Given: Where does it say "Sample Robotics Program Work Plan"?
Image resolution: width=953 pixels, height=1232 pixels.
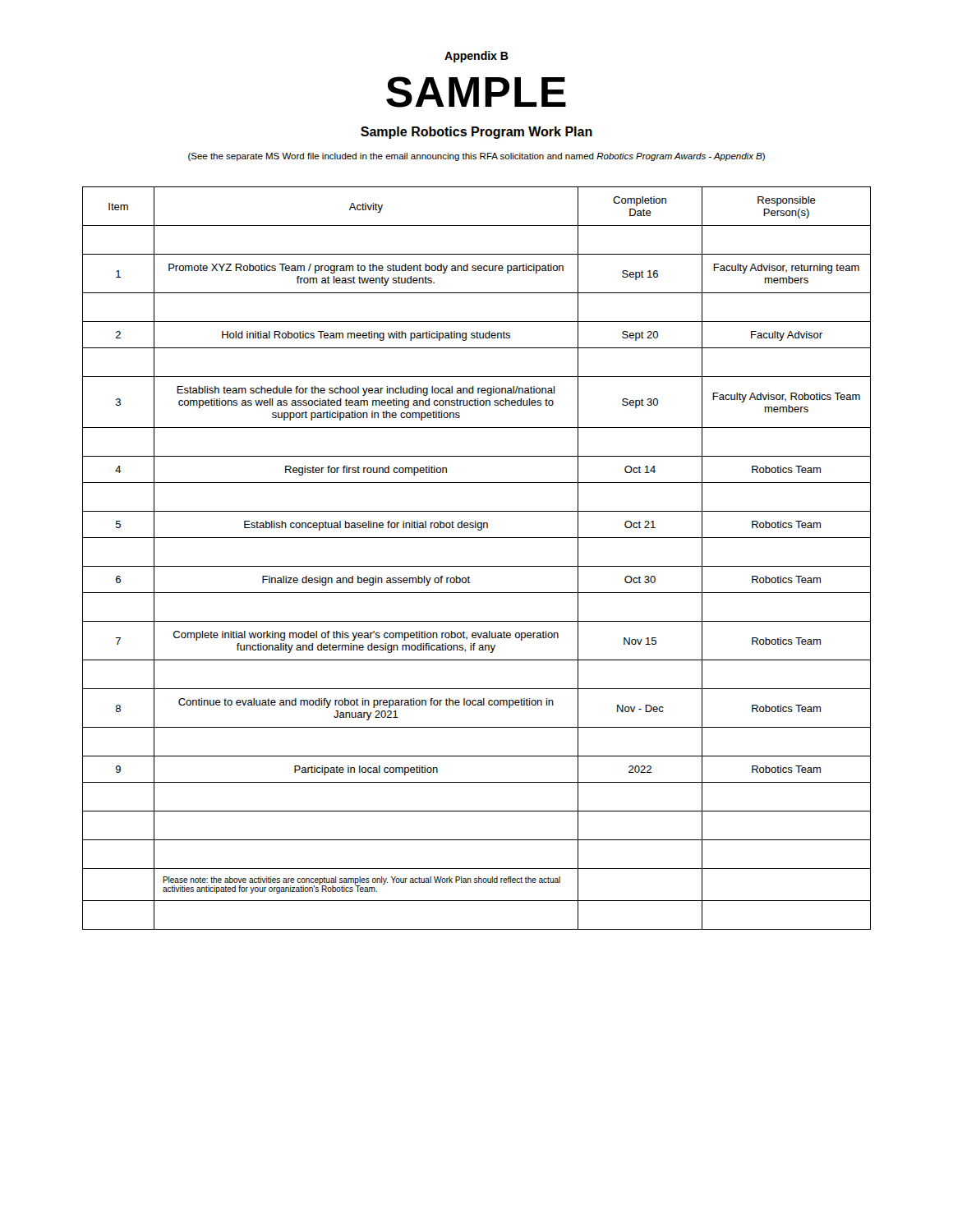Looking at the screenshot, I should (x=476, y=132).
